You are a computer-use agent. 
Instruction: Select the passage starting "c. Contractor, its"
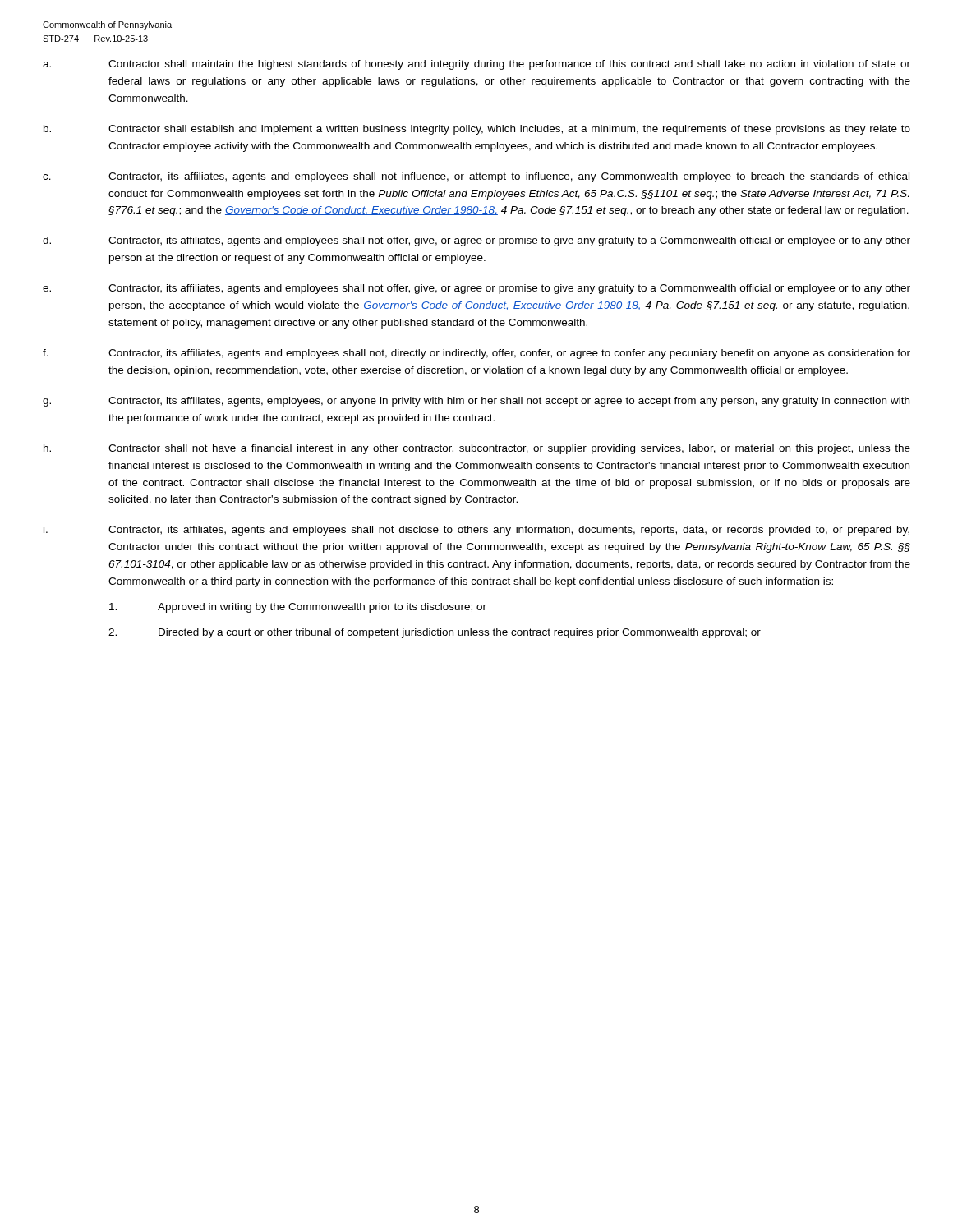point(476,194)
